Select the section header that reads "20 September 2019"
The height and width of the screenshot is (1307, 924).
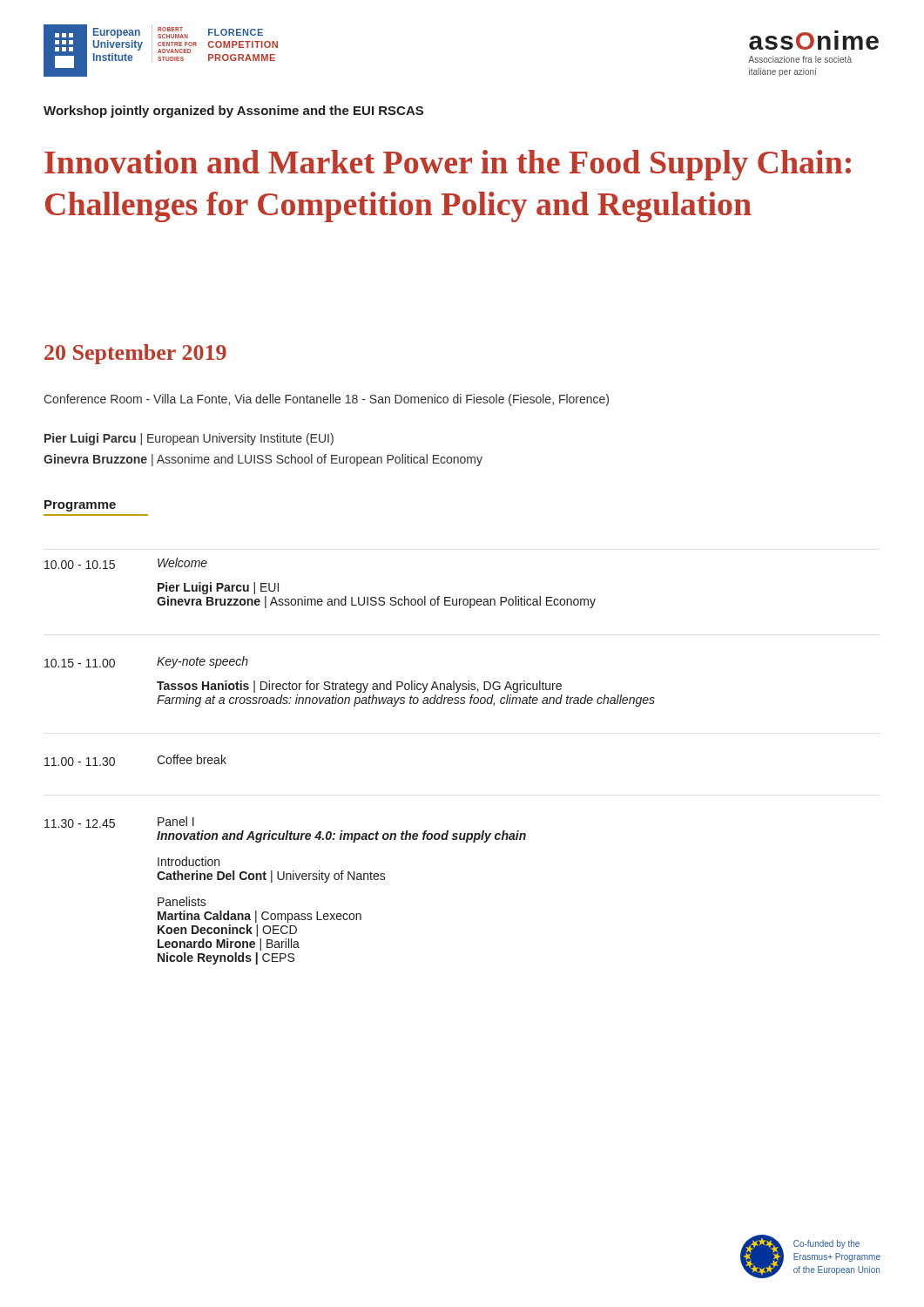point(135,352)
